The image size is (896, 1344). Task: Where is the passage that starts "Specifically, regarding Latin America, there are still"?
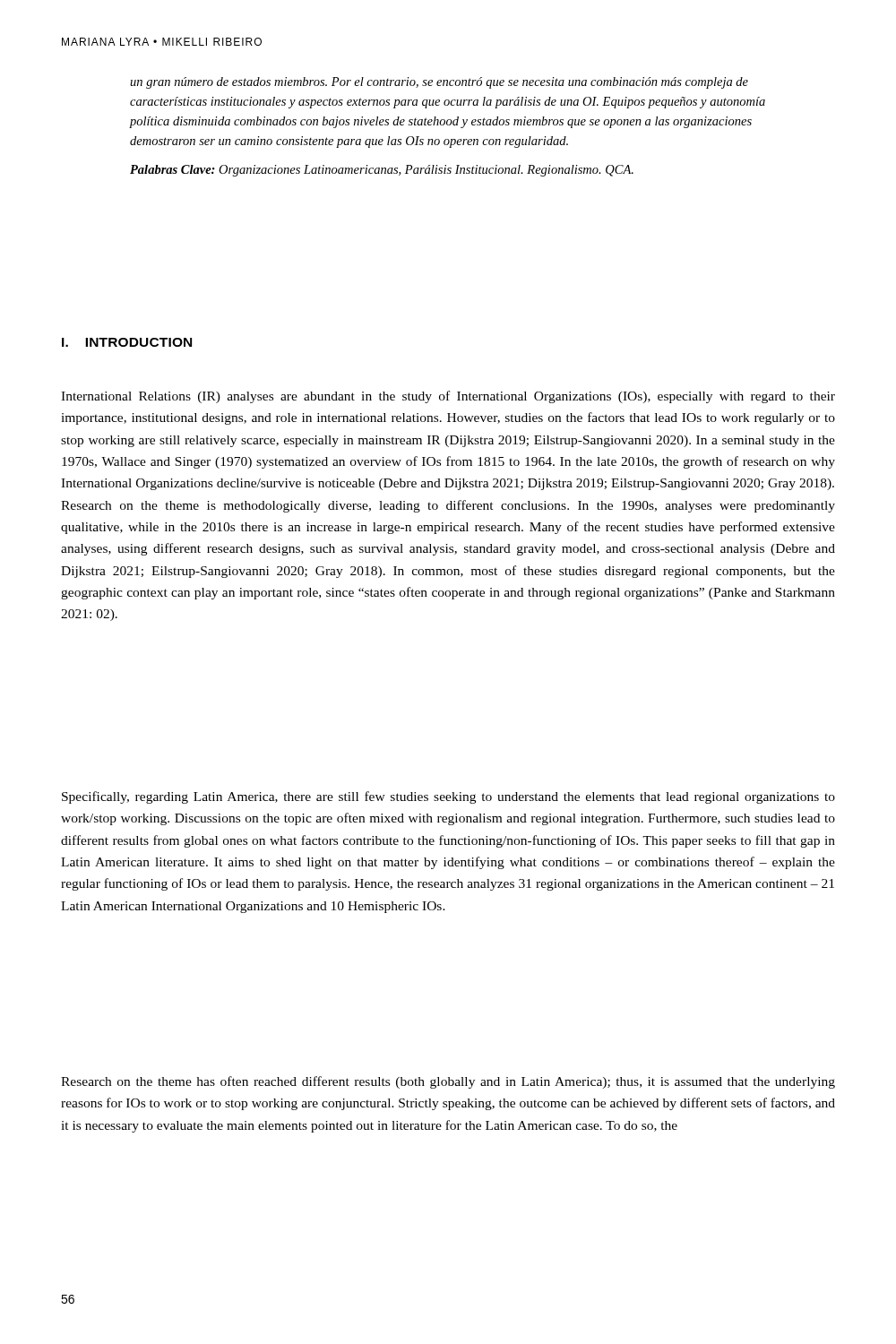[448, 851]
